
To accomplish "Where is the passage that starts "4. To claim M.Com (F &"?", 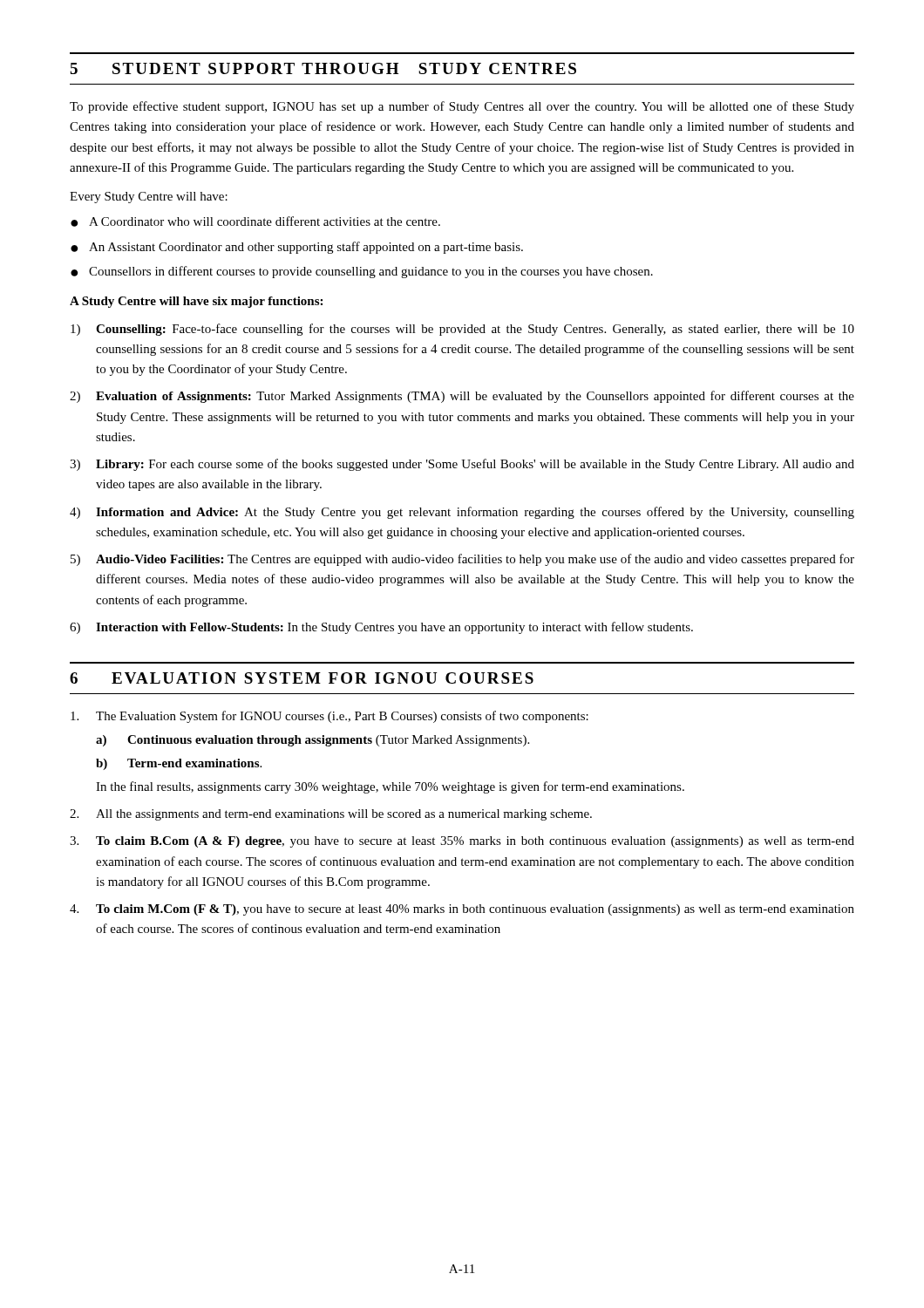I will point(462,919).
